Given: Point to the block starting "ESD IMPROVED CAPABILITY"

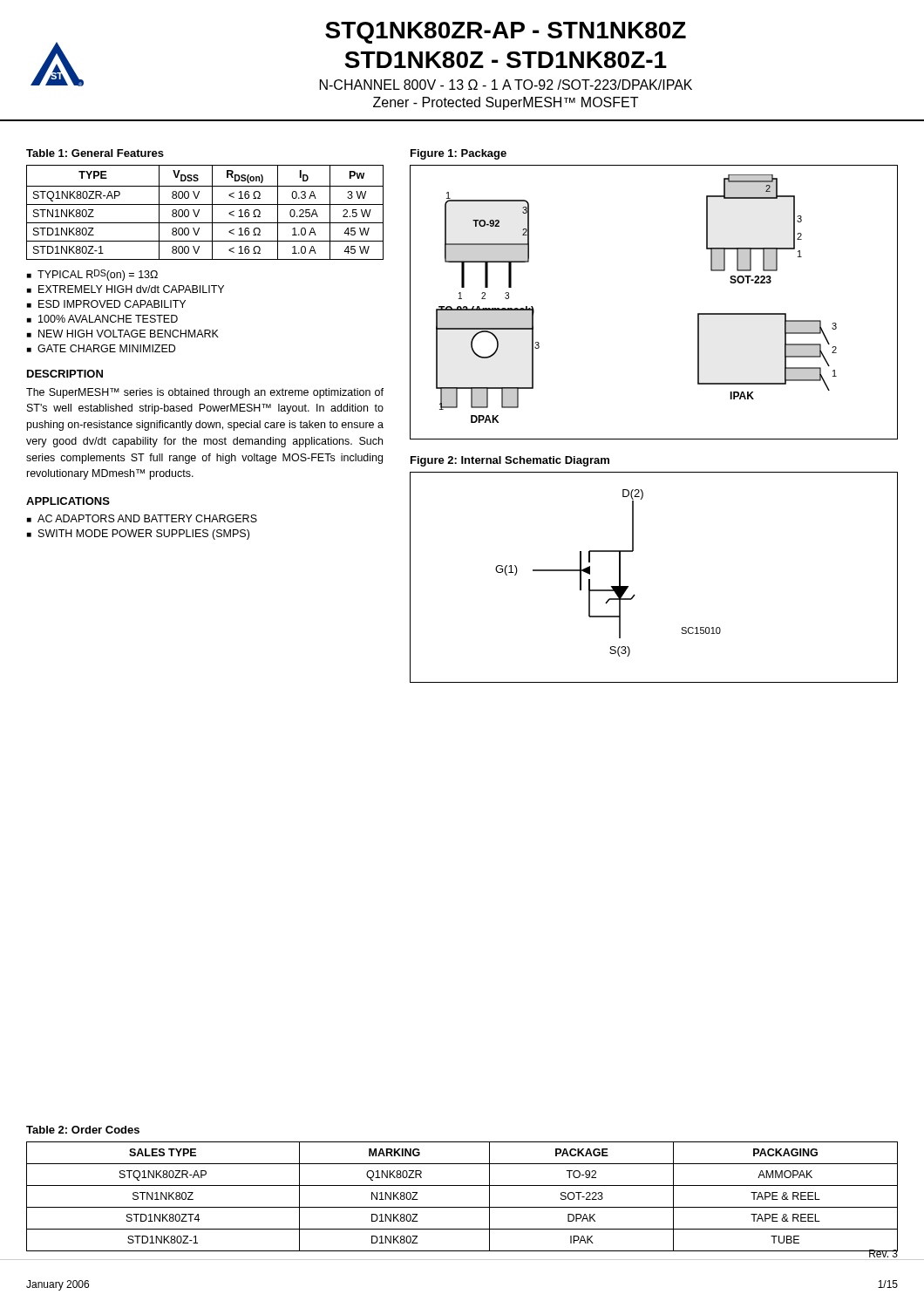Looking at the screenshot, I should click(112, 304).
